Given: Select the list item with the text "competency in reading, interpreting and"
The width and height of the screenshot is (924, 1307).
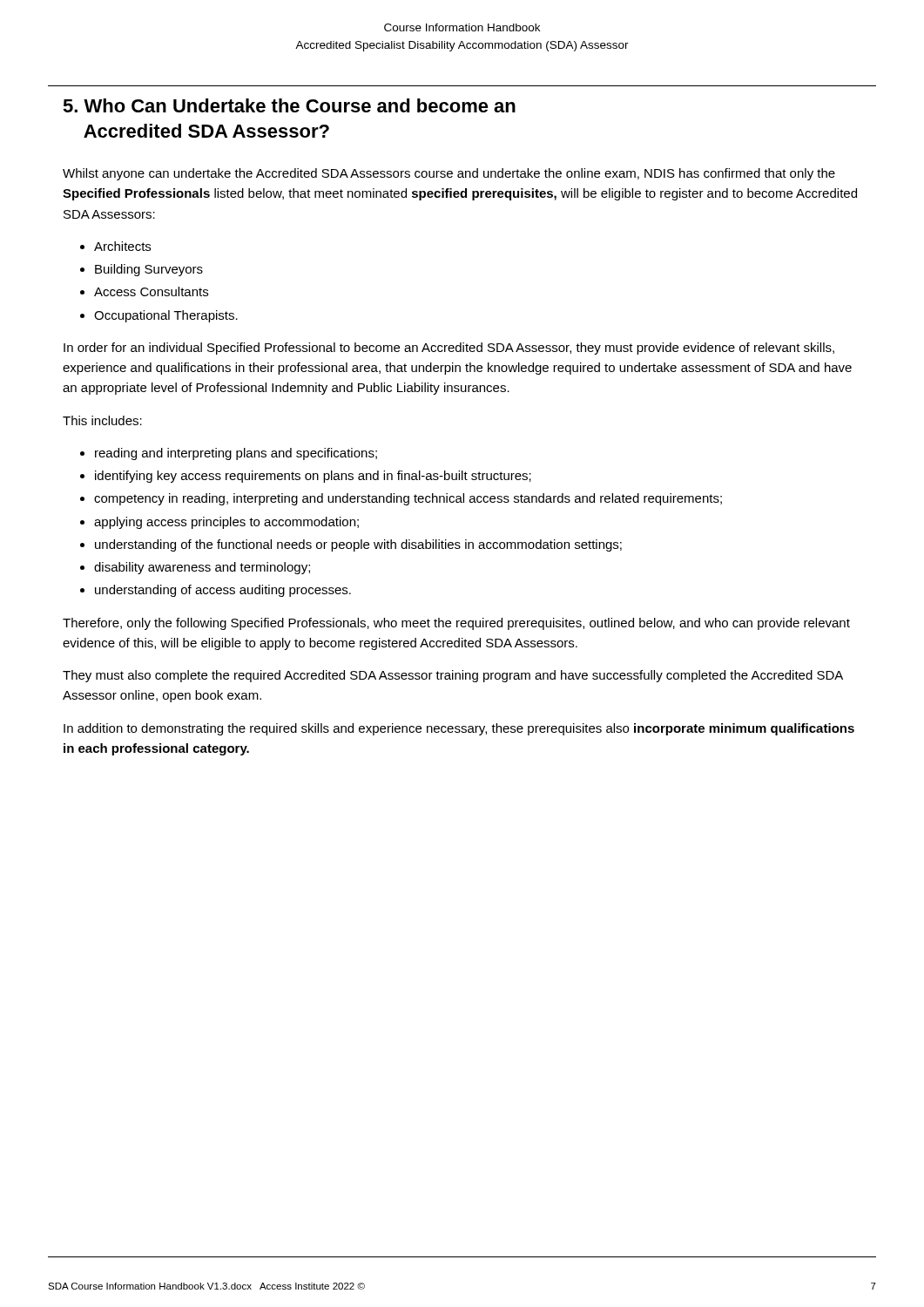Looking at the screenshot, I should (x=409, y=498).
